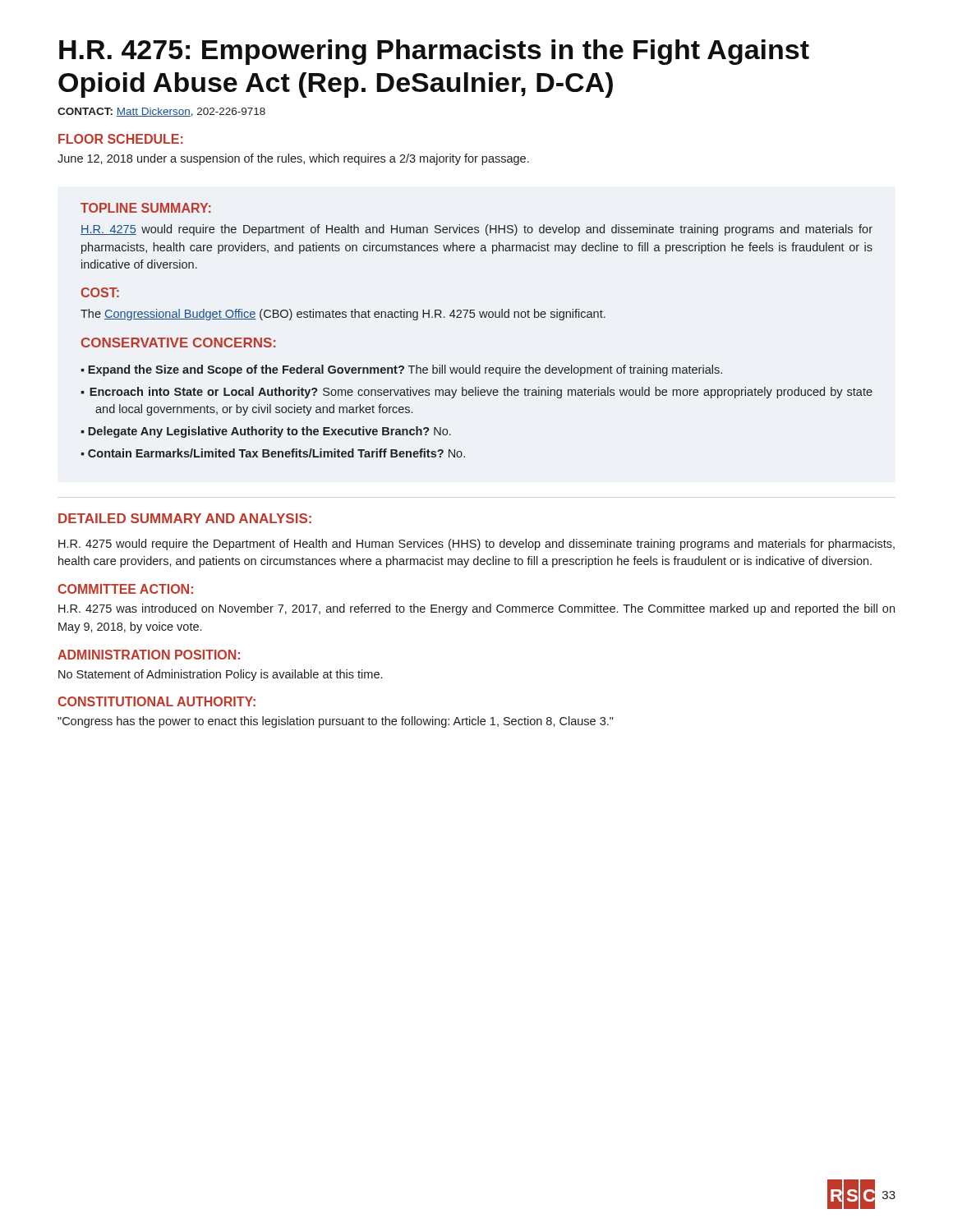Find the section header that reads "COMMITTEE ACTION:"
The width and height of the screenshot is (953, 1232).
(125, 589)
